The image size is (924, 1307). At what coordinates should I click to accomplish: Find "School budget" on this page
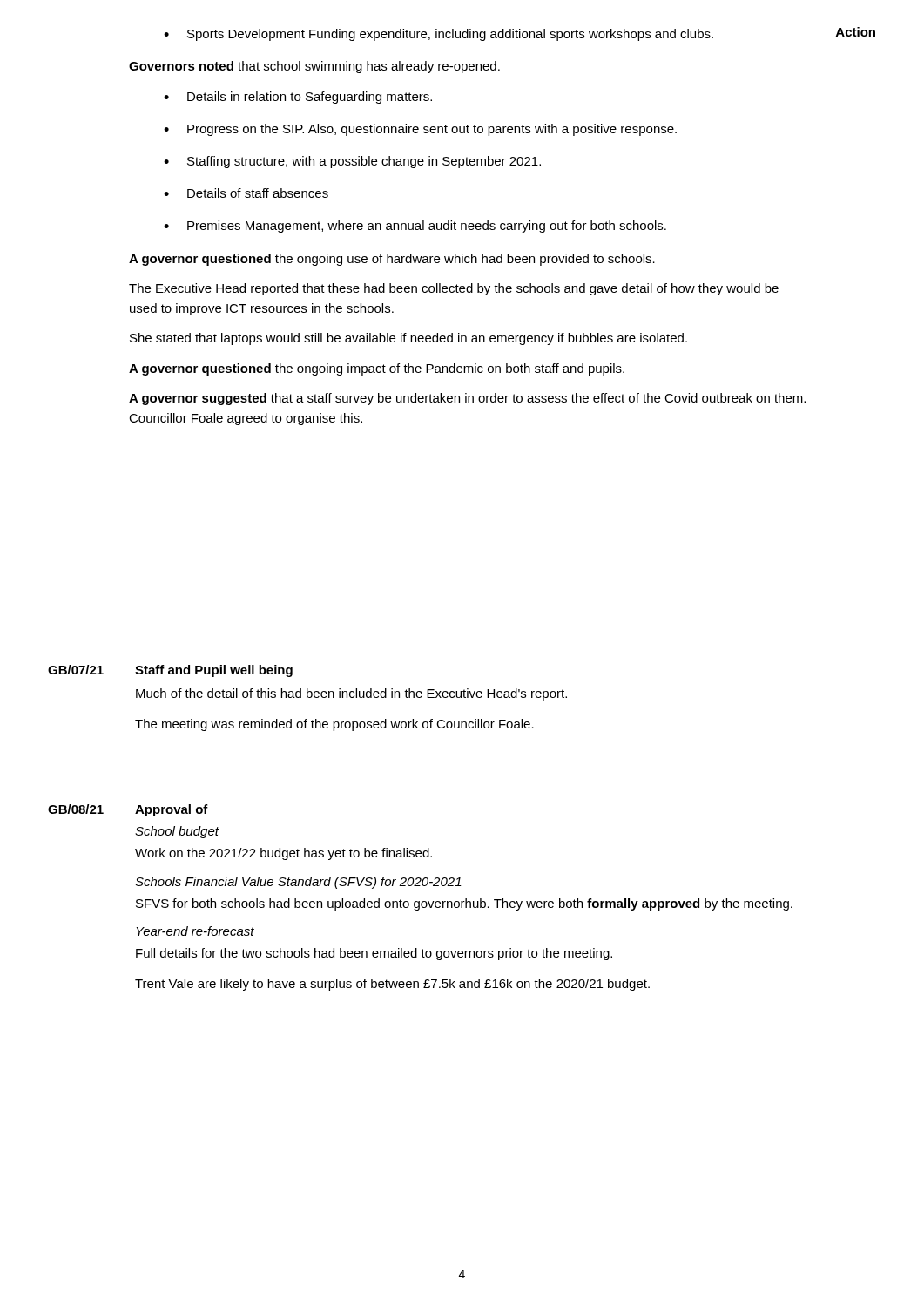click(x=177, y=831)
